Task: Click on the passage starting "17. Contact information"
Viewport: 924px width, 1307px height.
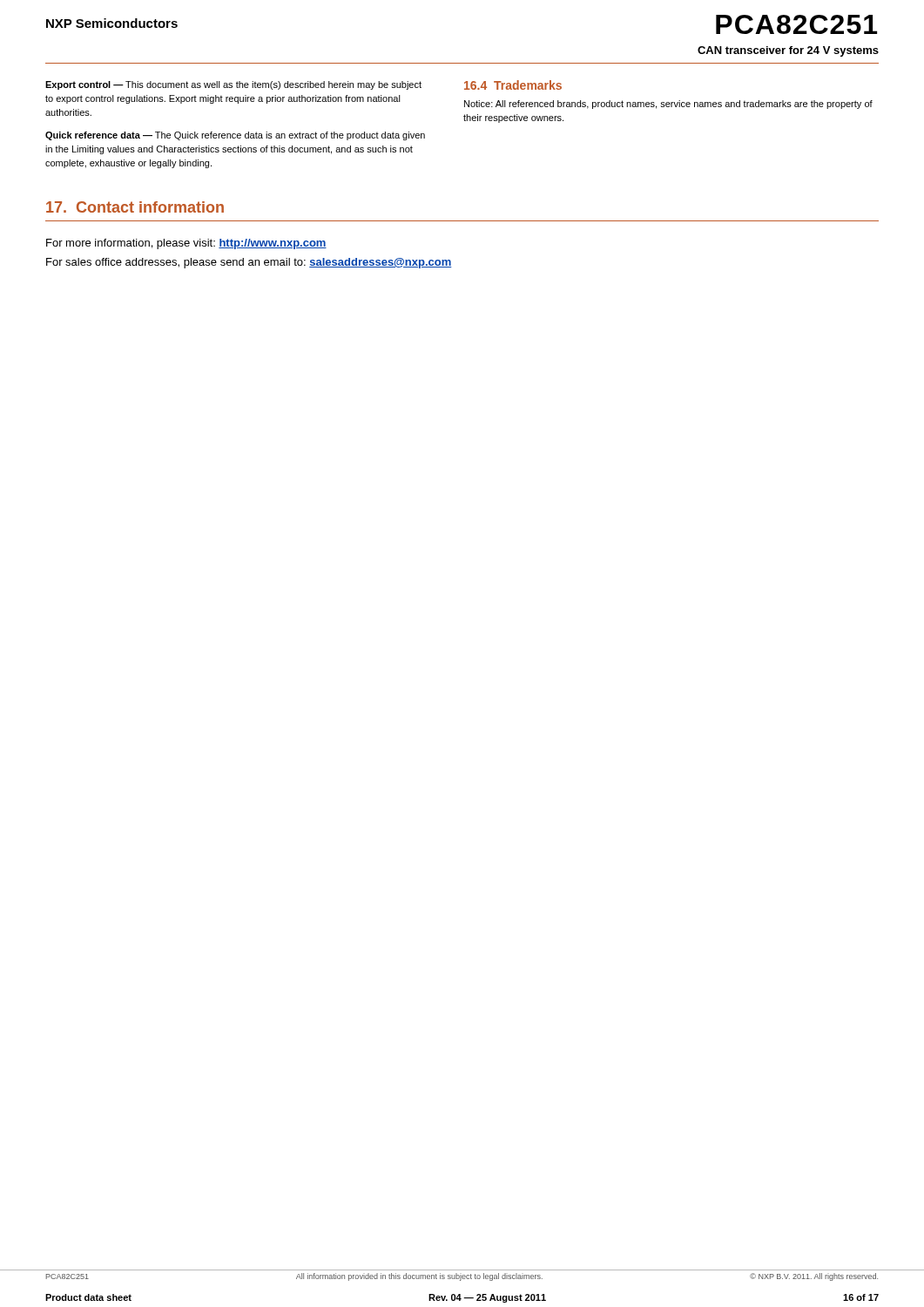Action: click(135, 207)
